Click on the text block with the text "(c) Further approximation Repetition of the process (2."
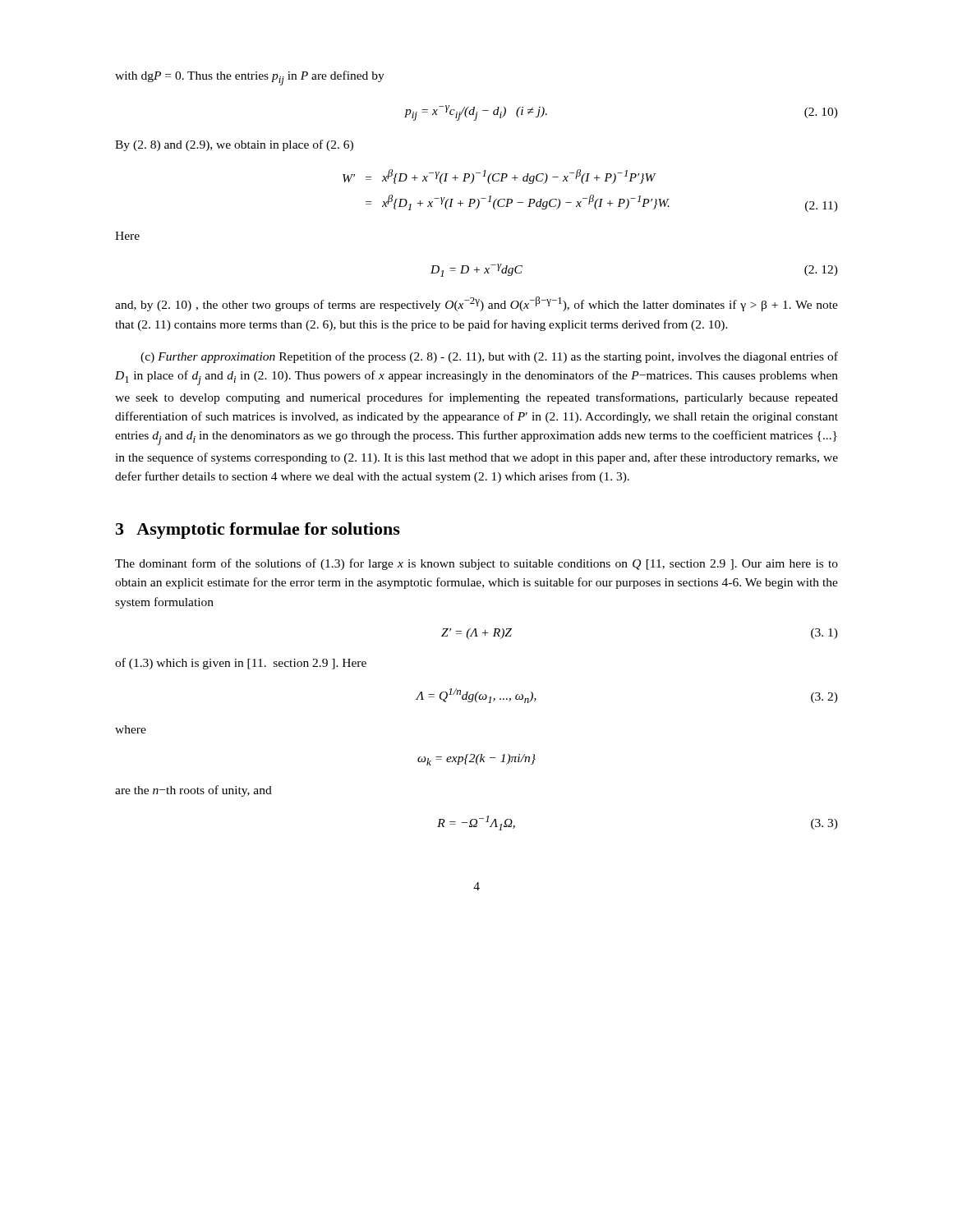This screenshot has width=953, height=1232. coord(476,416)
